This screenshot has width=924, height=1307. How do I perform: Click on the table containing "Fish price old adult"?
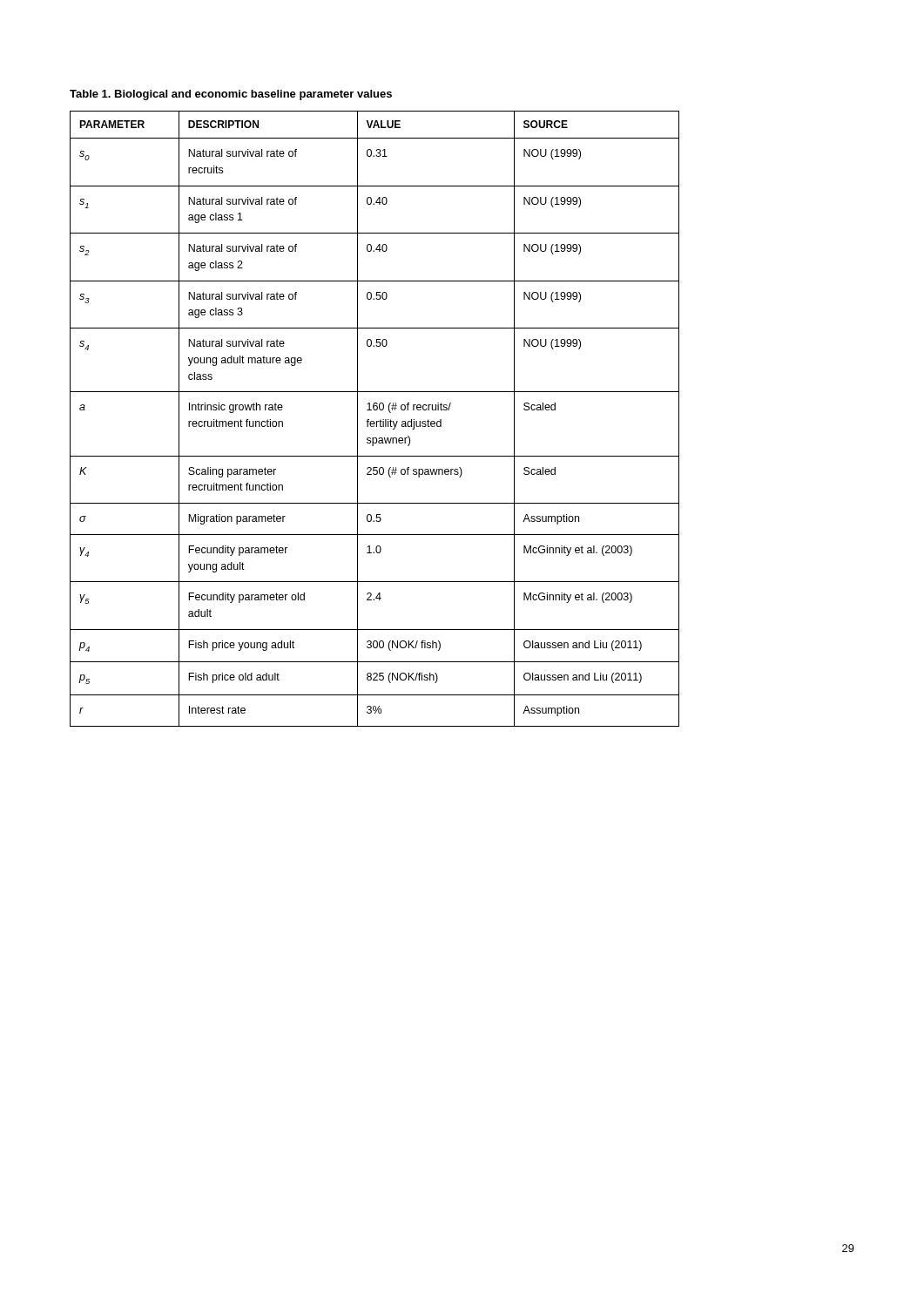click(x=374, y=419)
